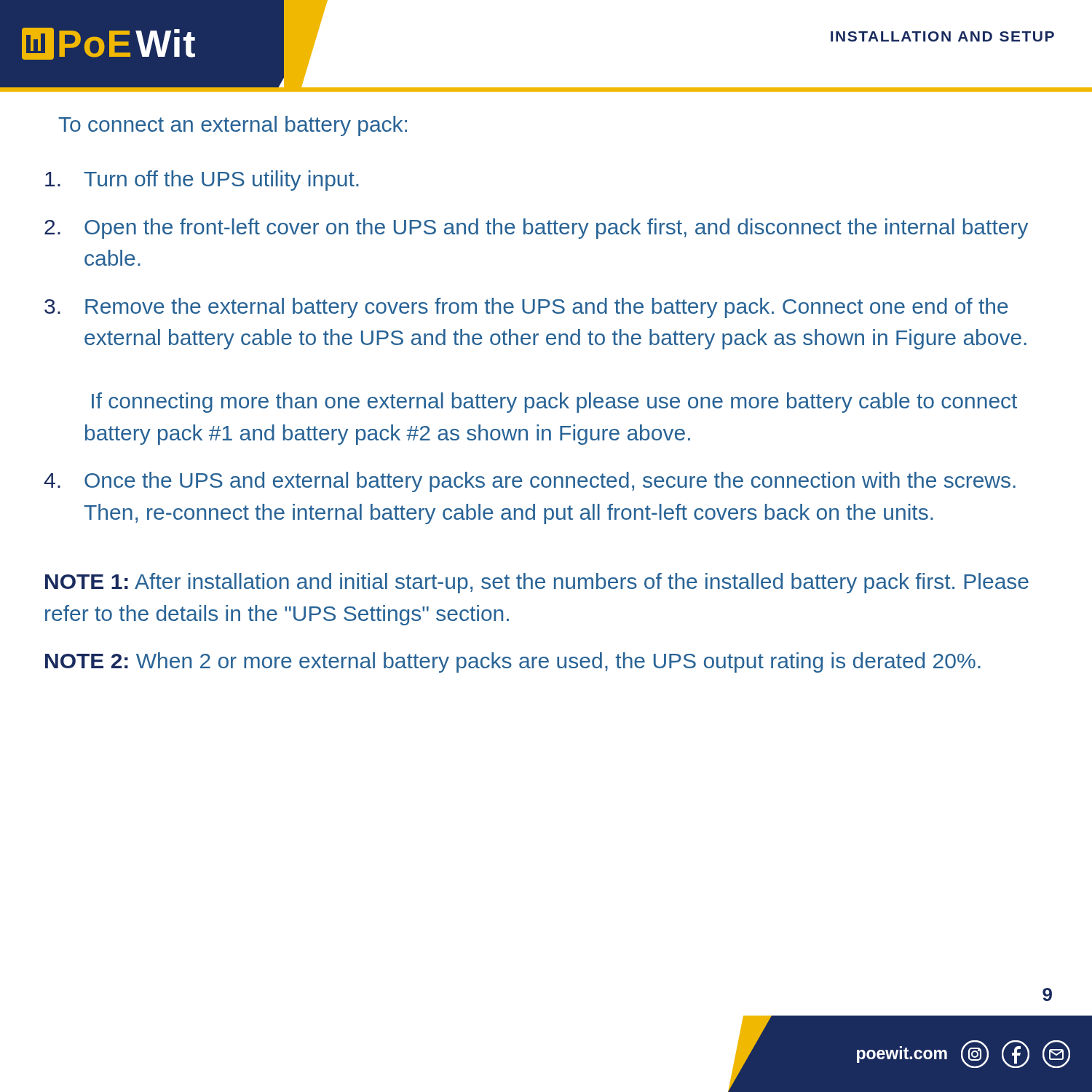Click on the text block starting "4. Once the"
The image size is (1092, 1092).
(546, 496)
